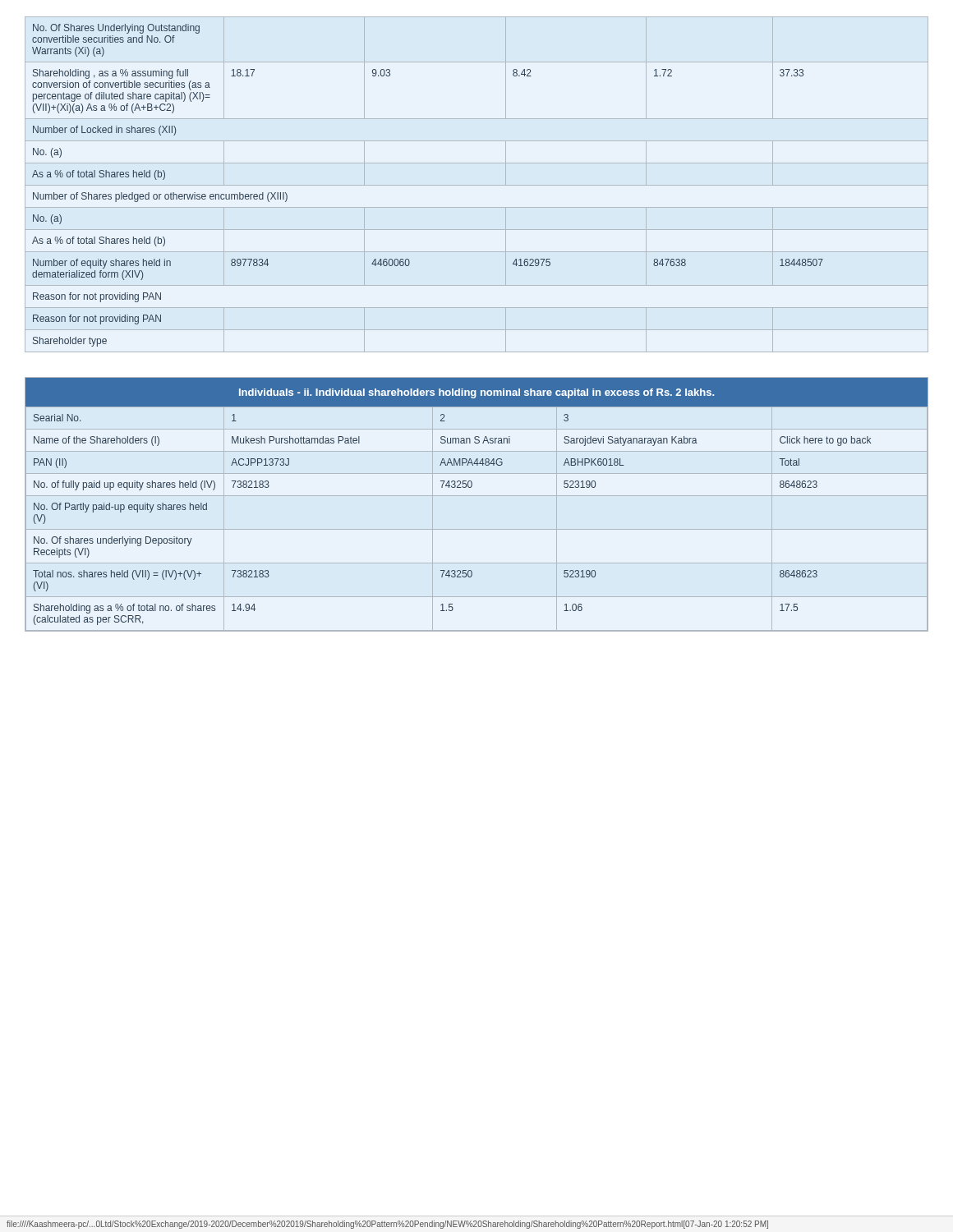Find the table that mentions "Number of Locked in shares"
953x1232 pixels.
pyautogui.click(x=476, y=184)
